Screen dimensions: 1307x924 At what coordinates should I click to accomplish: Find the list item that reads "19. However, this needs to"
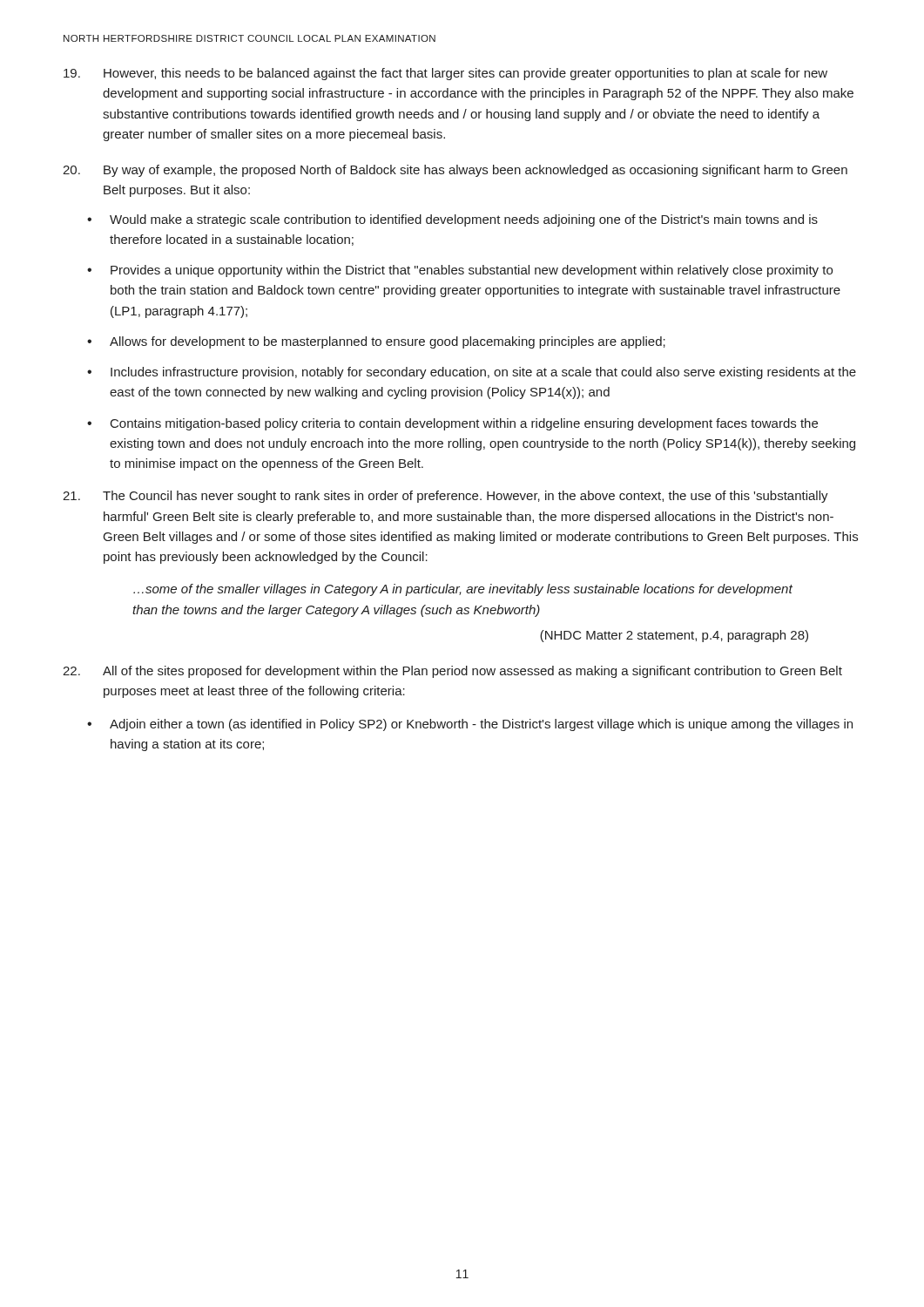(462, 103)
